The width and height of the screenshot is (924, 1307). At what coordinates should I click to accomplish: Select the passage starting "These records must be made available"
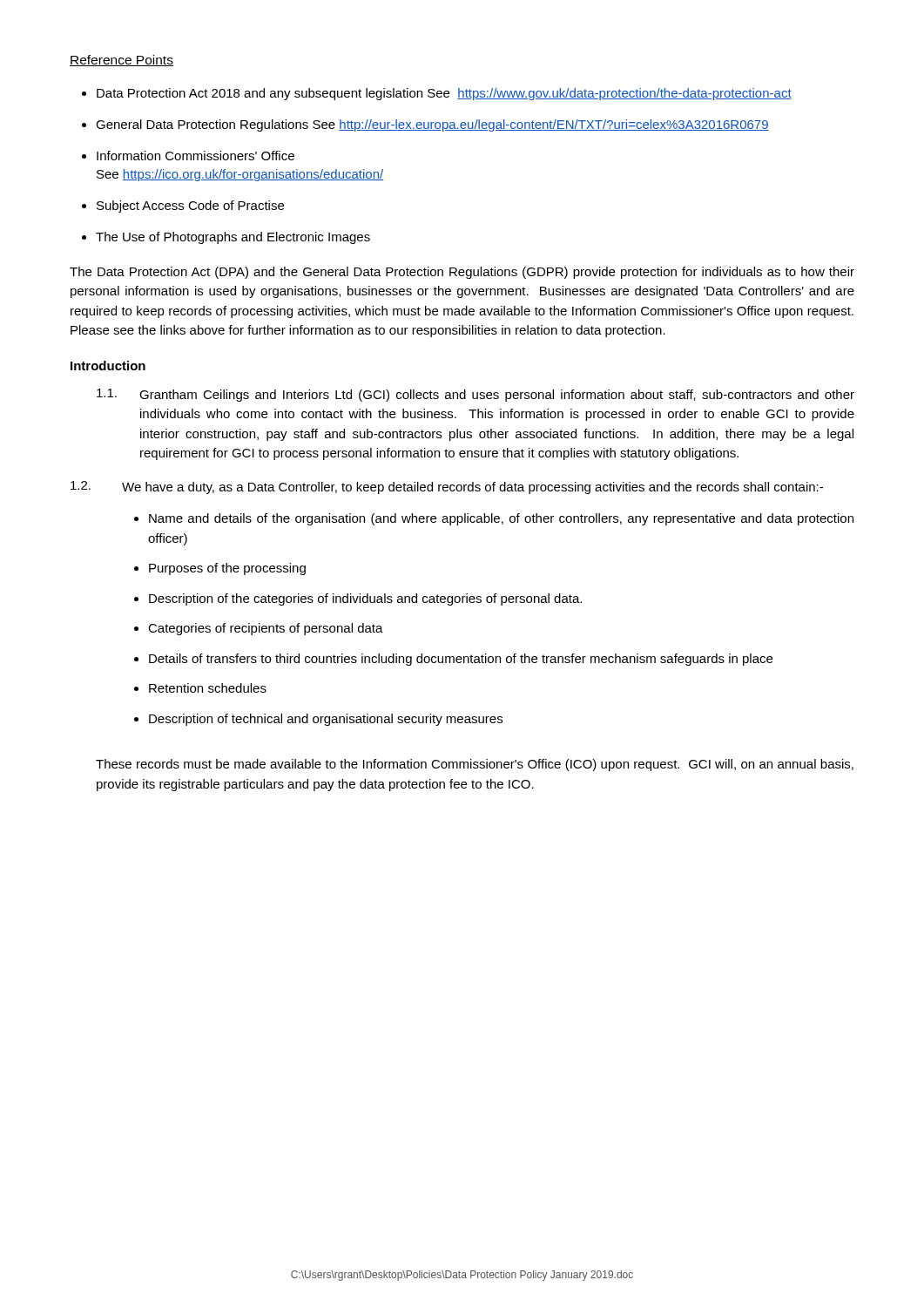coord(475,774)
